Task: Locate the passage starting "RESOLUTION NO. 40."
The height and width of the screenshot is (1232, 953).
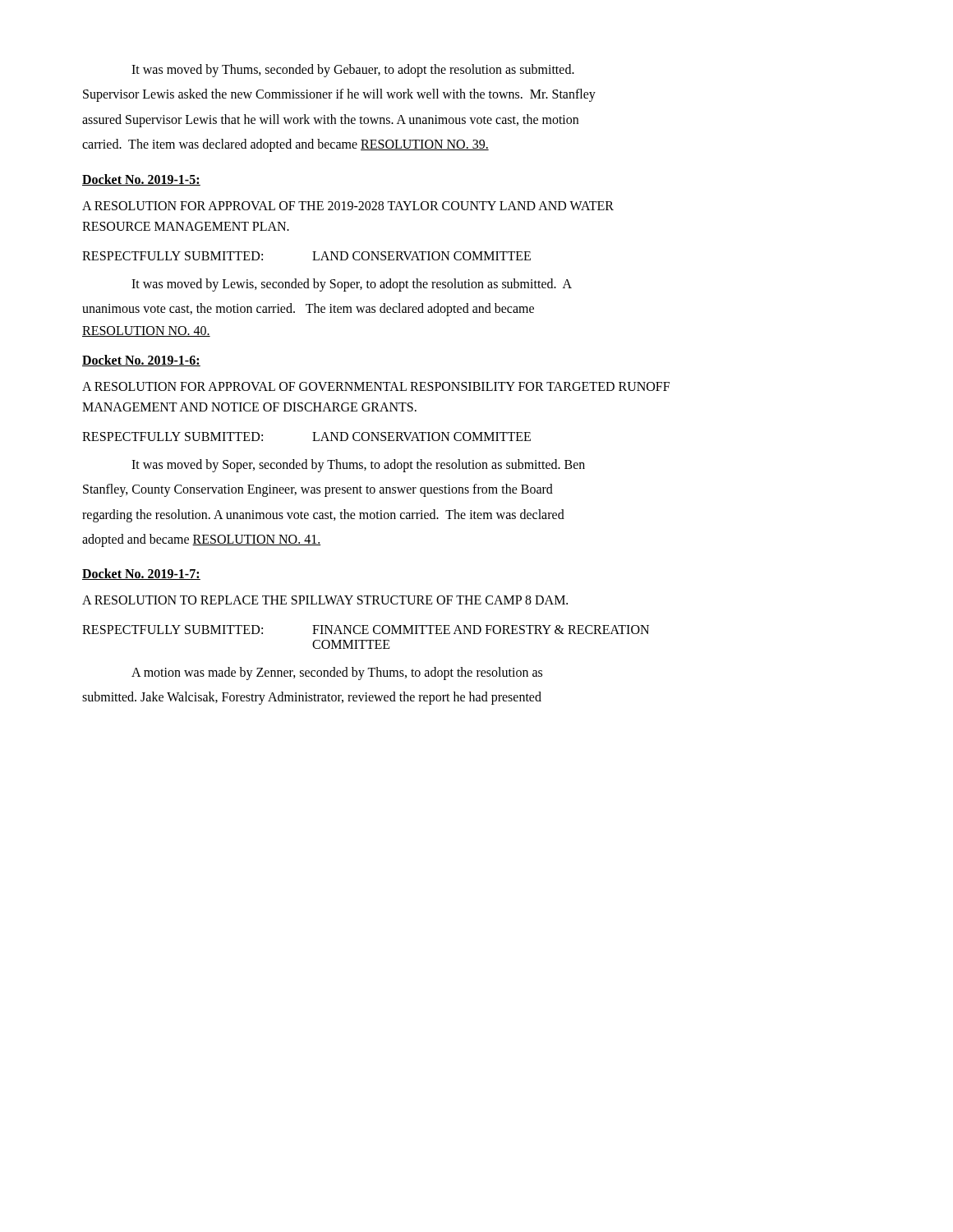Action: (x=146, y=330)
